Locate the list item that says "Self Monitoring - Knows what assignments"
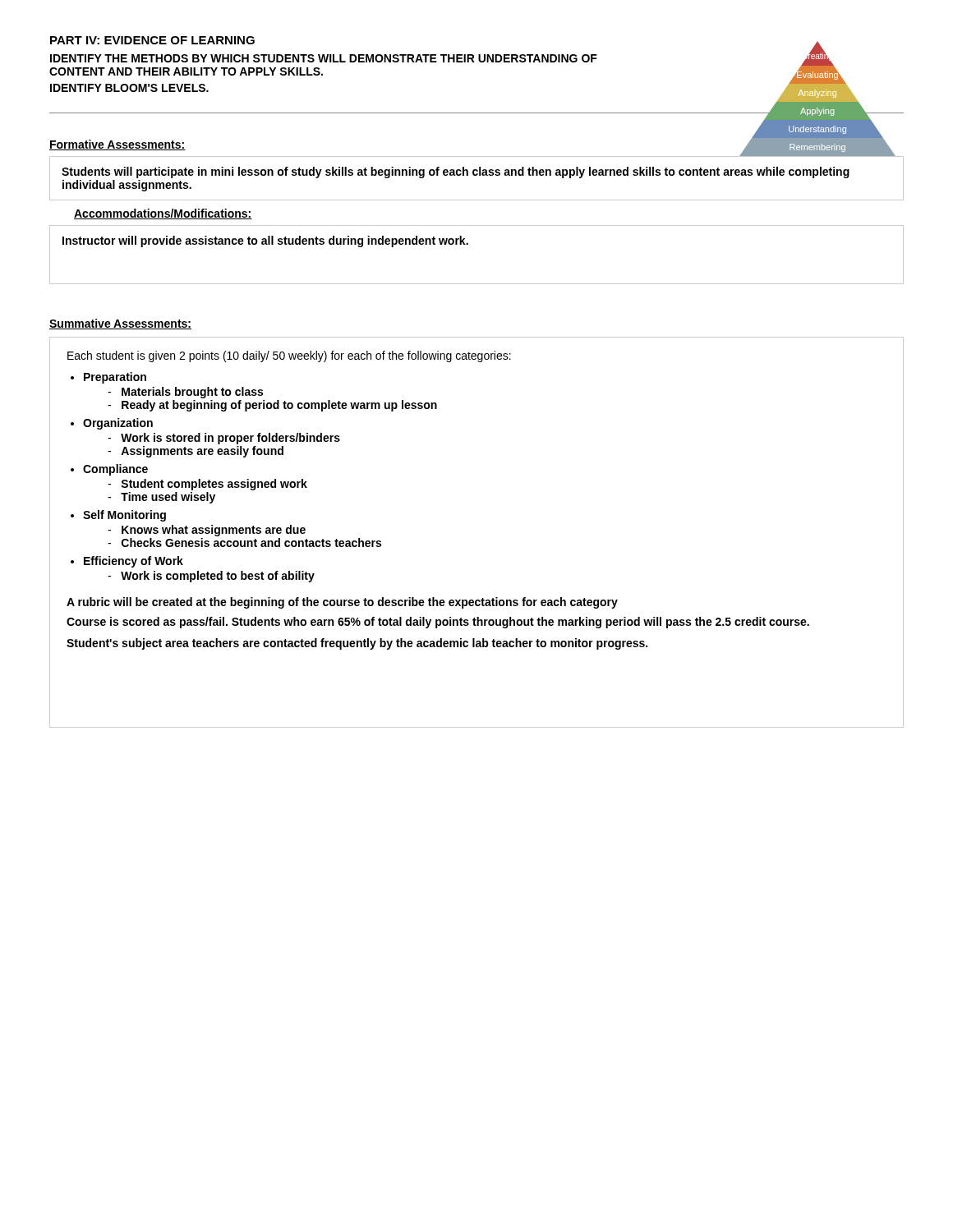 (x=124, y=516)
